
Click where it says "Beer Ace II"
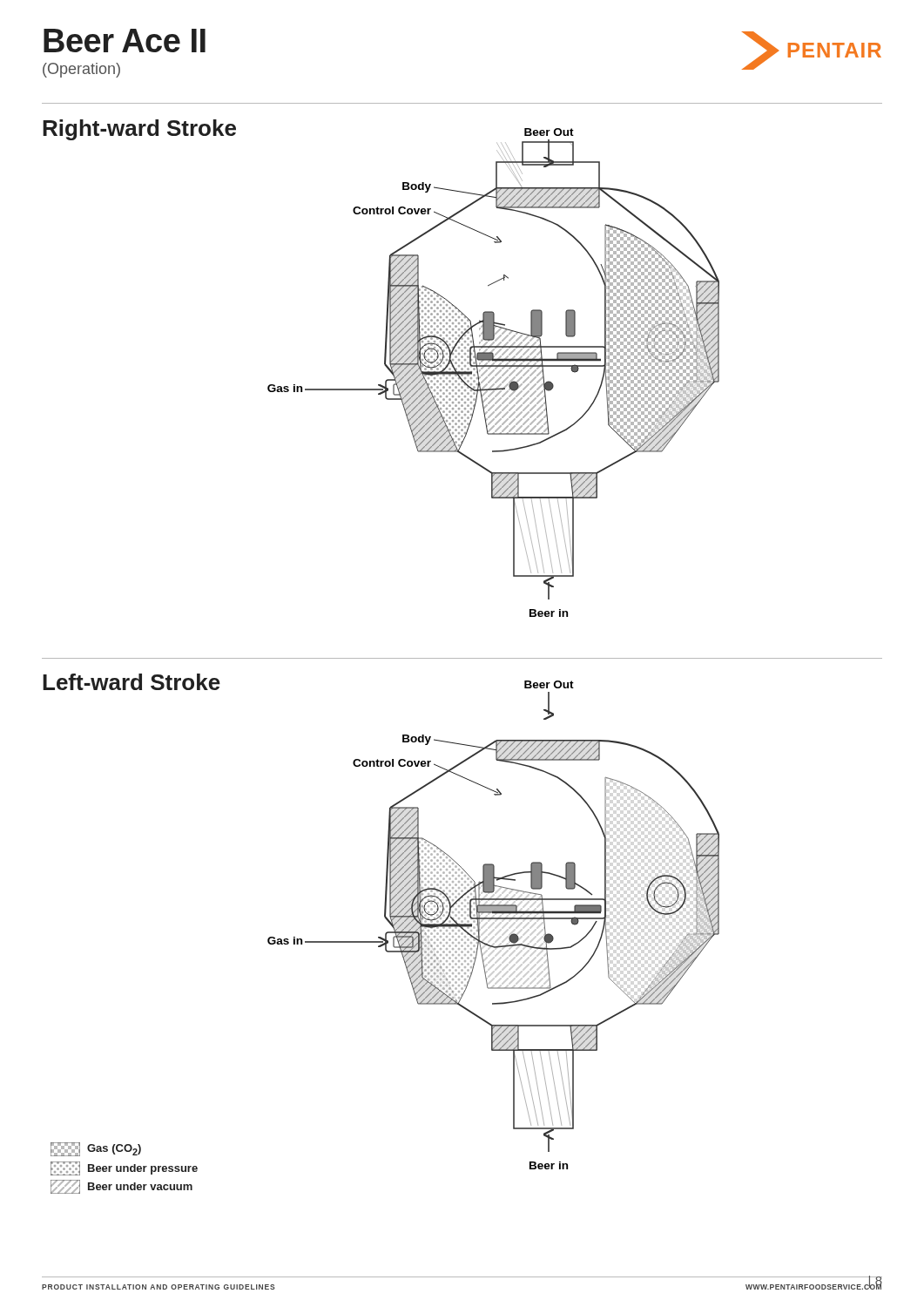coord(124,41)
